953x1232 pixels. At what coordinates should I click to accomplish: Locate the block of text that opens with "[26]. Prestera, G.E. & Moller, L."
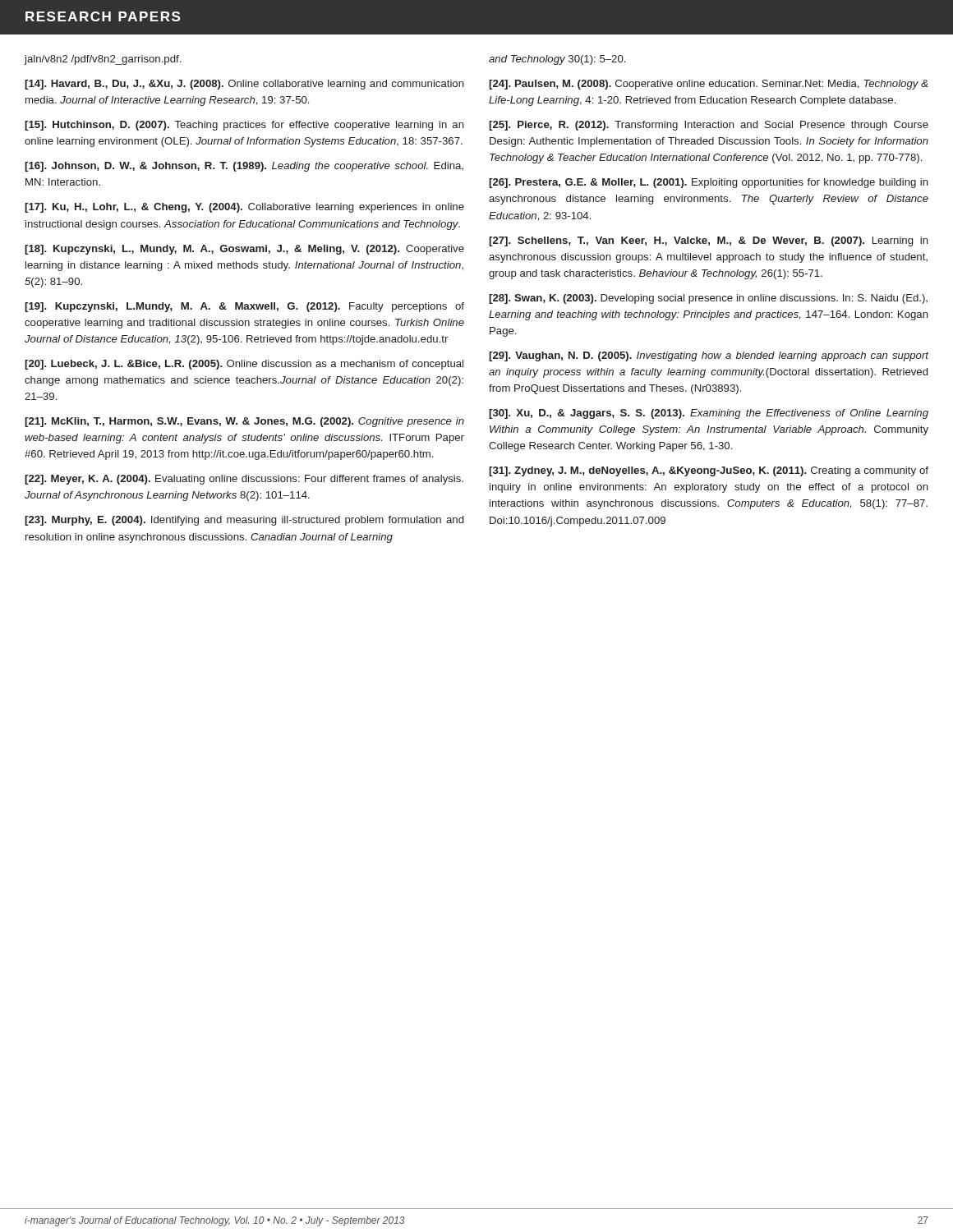(709, 199)
